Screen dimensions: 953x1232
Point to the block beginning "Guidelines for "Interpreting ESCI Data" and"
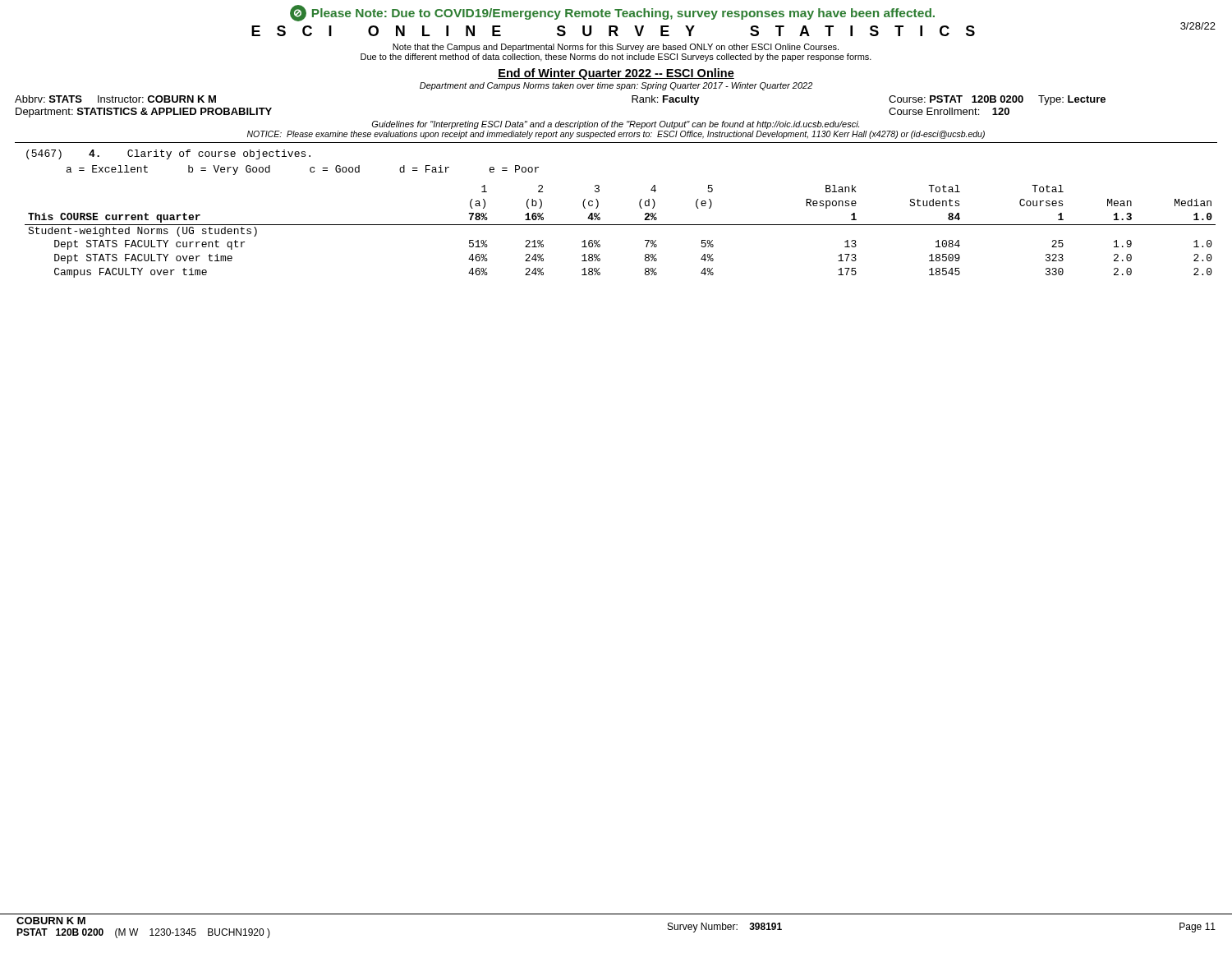[x=616, y=124]
